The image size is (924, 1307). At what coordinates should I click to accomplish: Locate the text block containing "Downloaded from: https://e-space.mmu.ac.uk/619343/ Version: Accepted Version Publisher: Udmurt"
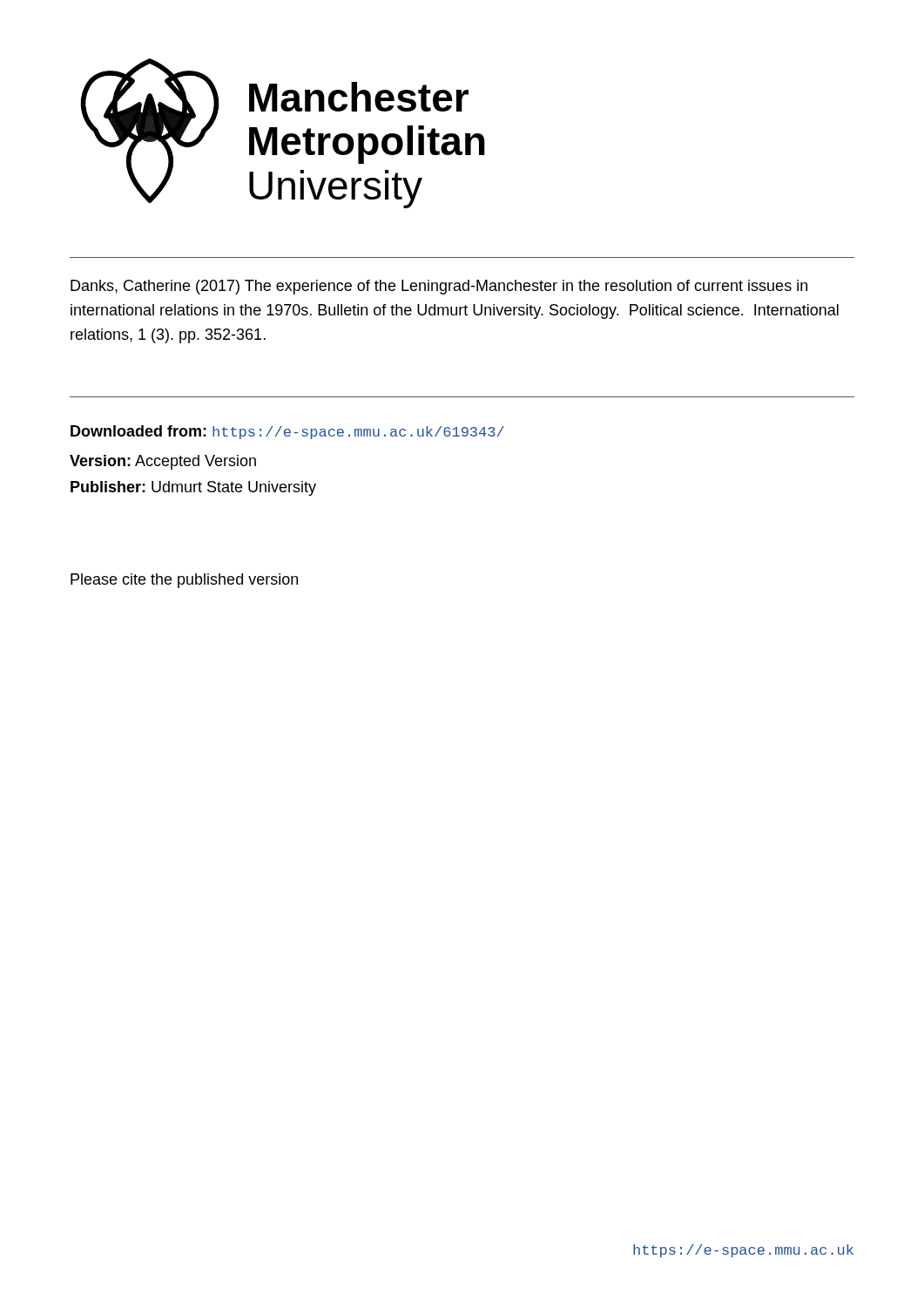pyautogui.click(x=287, y=432)
